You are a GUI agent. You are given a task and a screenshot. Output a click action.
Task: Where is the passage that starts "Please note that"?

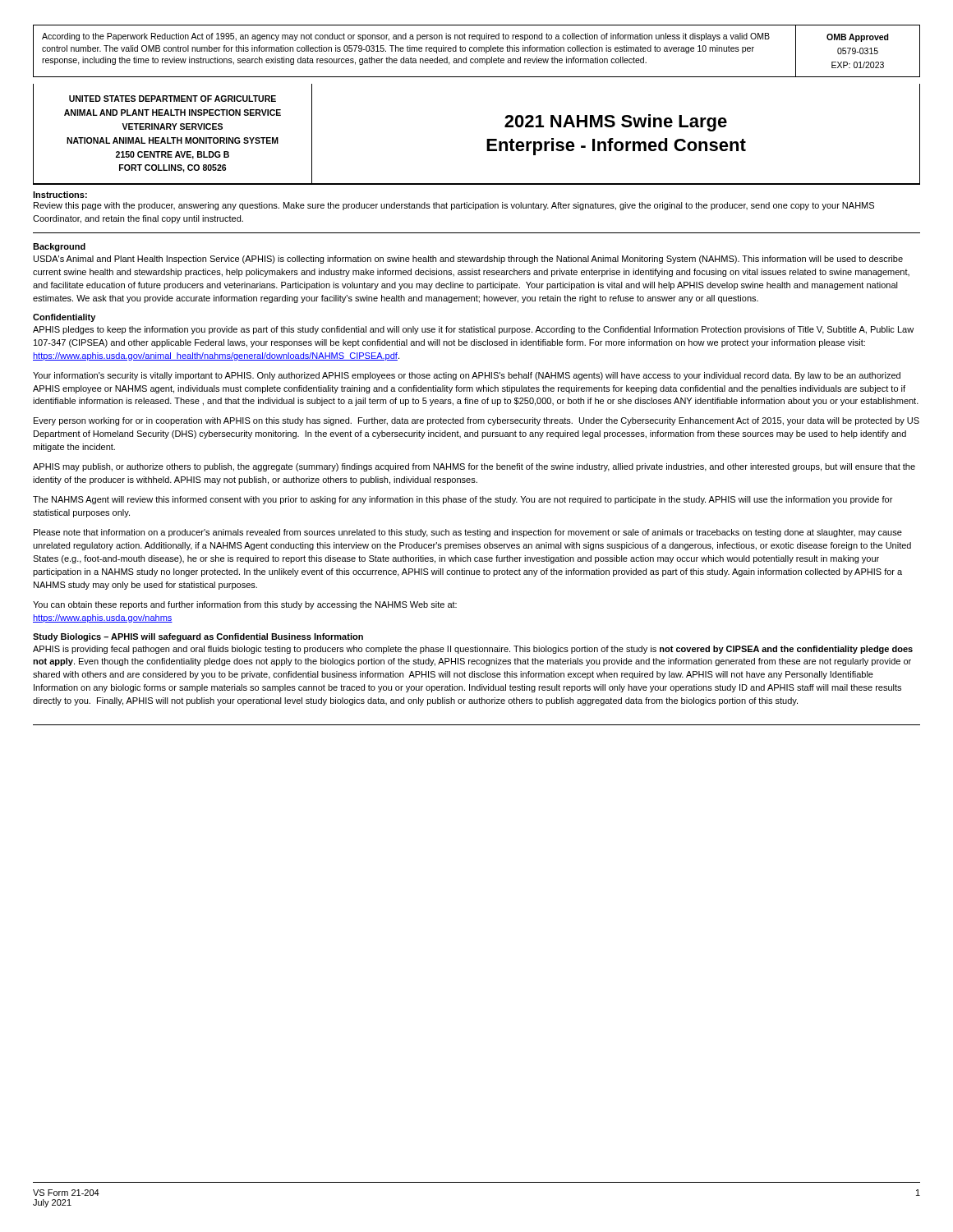[472, 558]
